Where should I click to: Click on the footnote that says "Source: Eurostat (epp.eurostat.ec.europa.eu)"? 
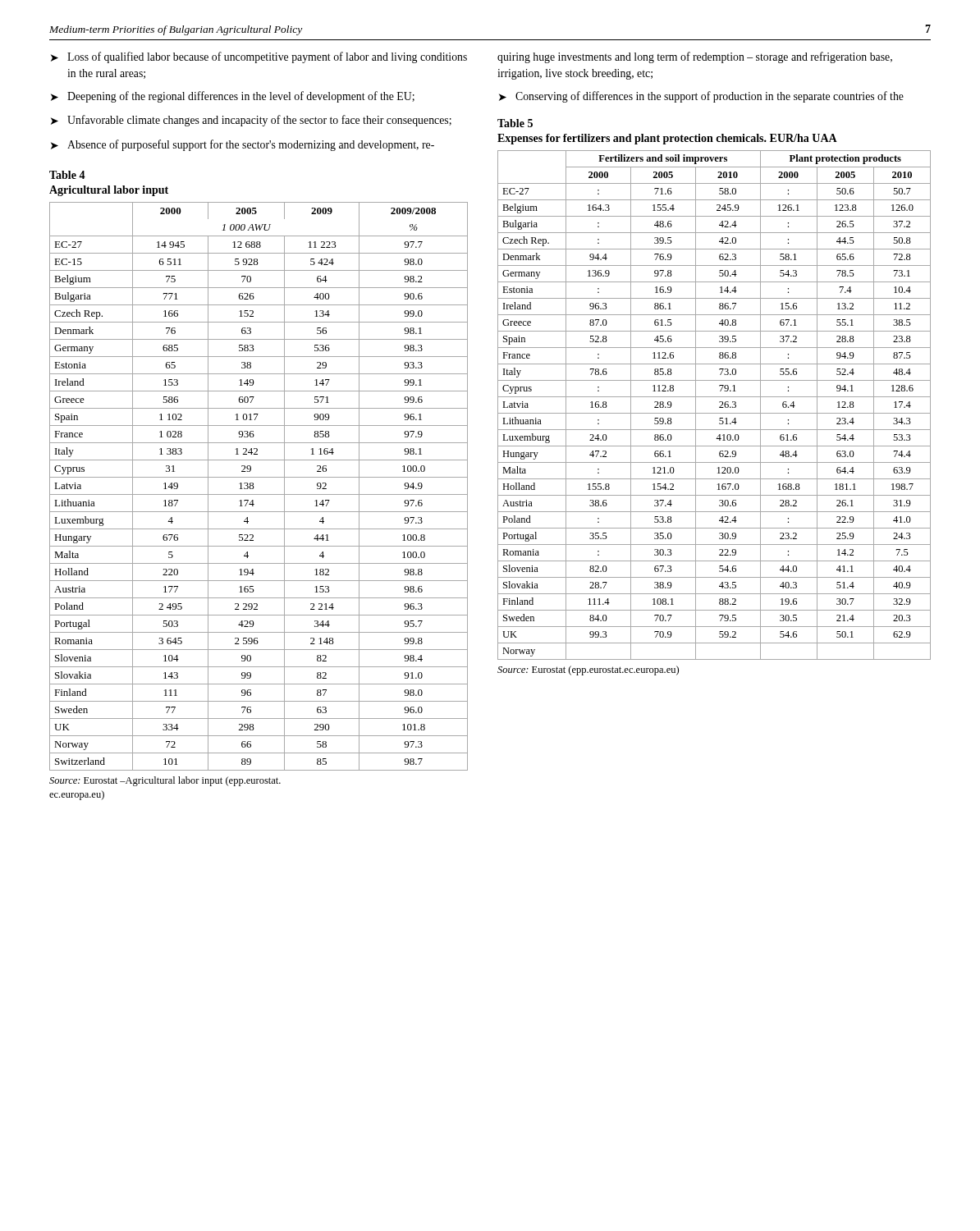pos(588,670)
